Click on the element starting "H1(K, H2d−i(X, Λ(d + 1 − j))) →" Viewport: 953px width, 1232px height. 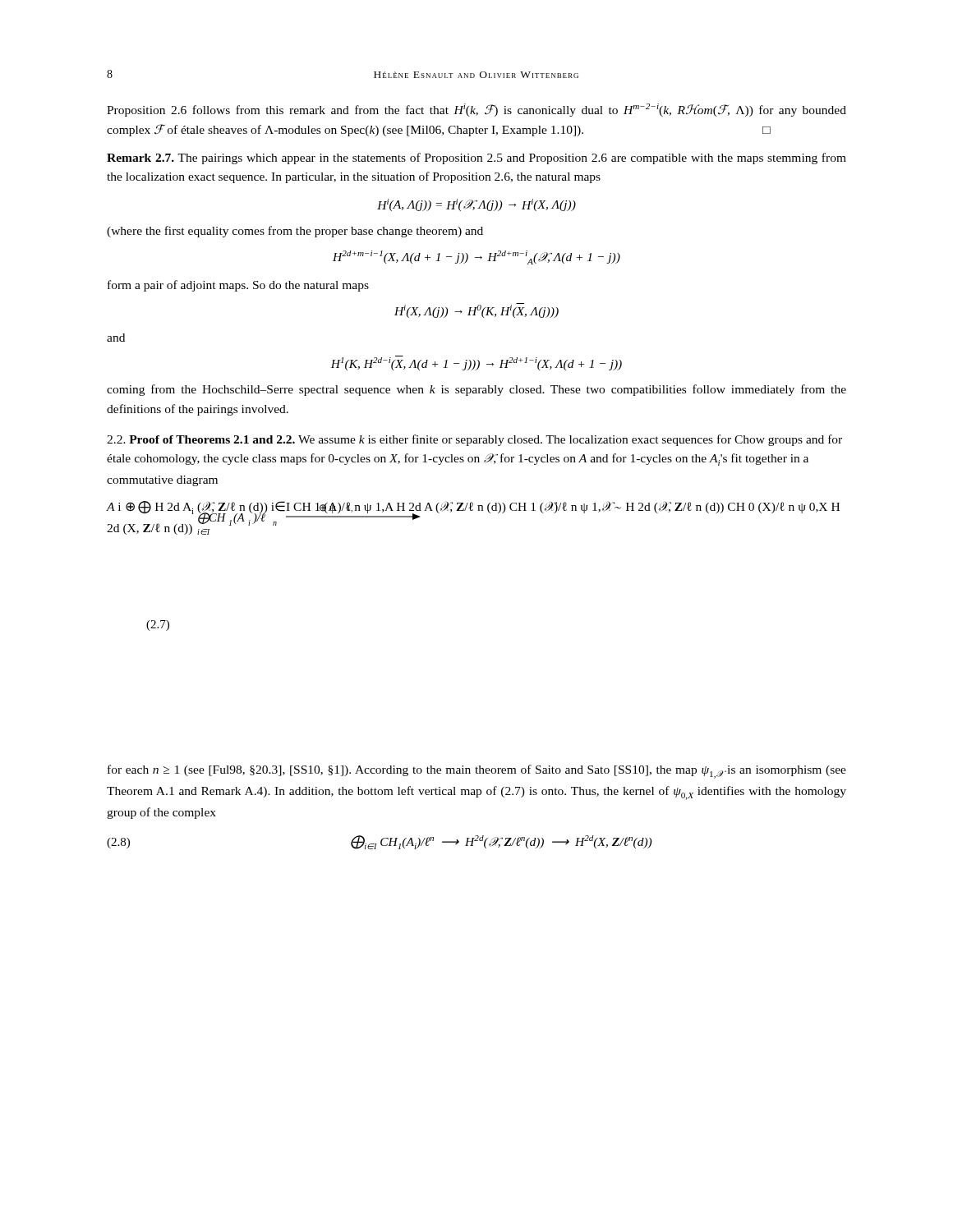point(476,363)
